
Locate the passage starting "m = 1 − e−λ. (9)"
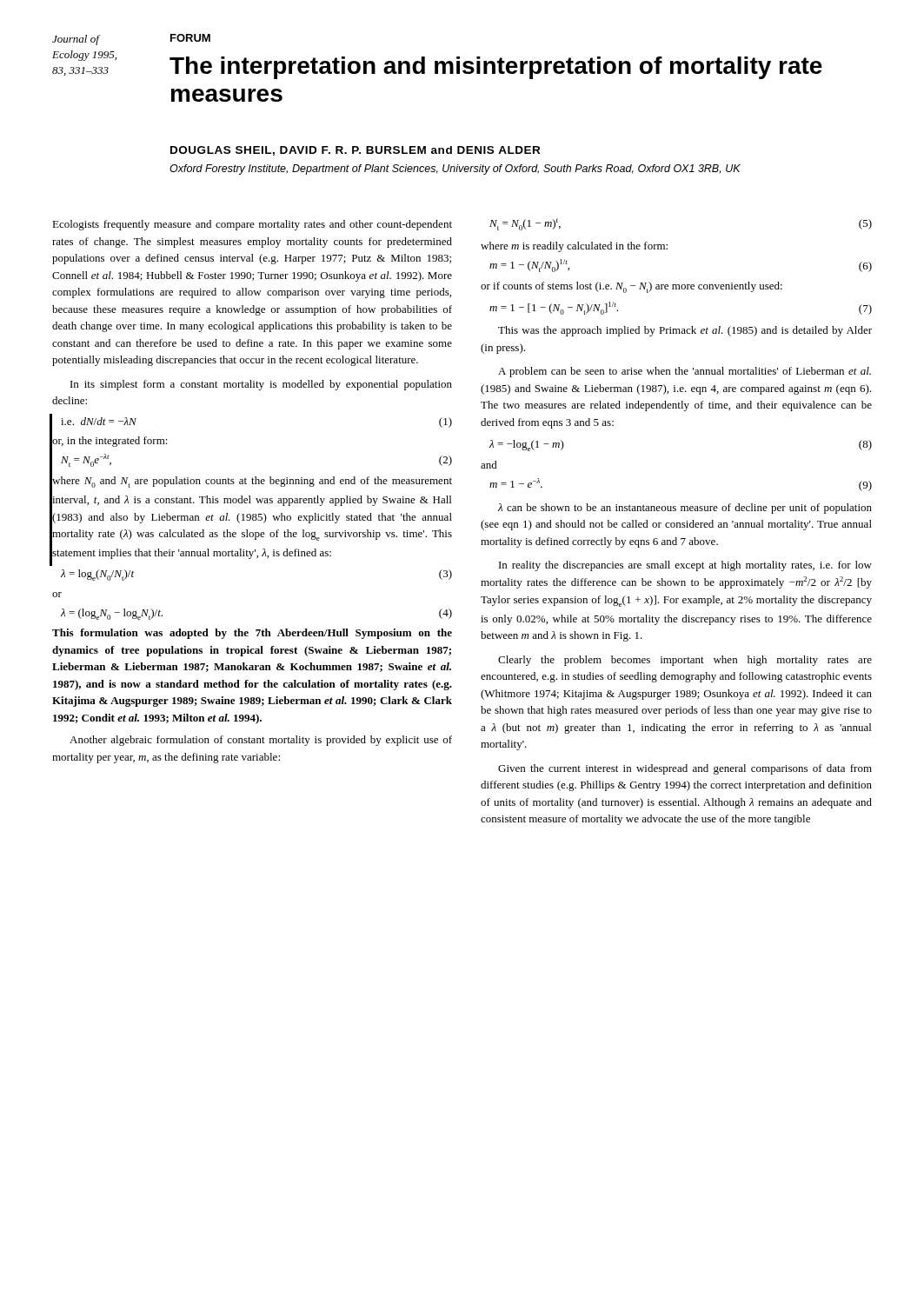coord(512,485)
